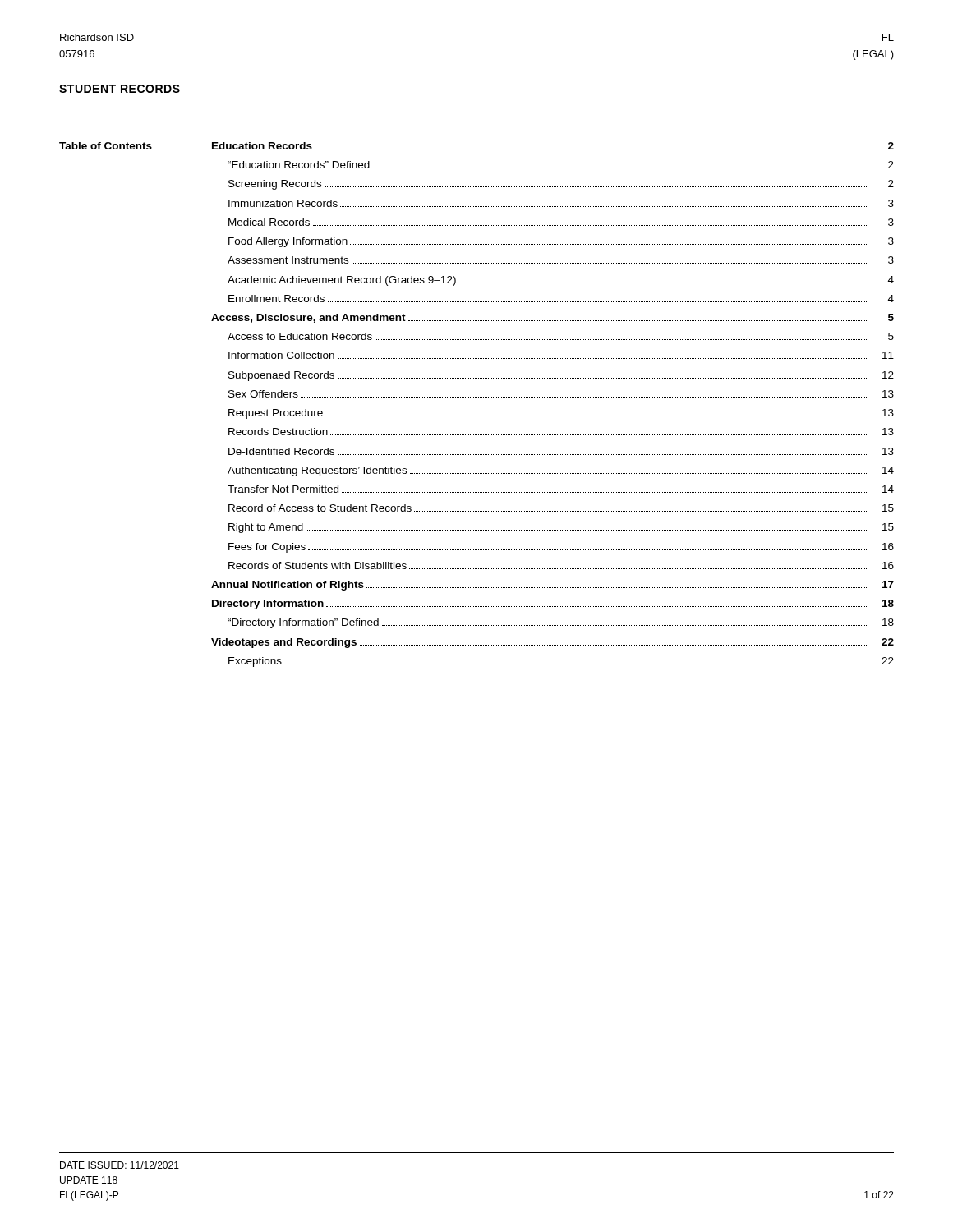Click on the list item that says "Education Records 2"
Screen dimensions: 1232x953
(x=553, y=146)
